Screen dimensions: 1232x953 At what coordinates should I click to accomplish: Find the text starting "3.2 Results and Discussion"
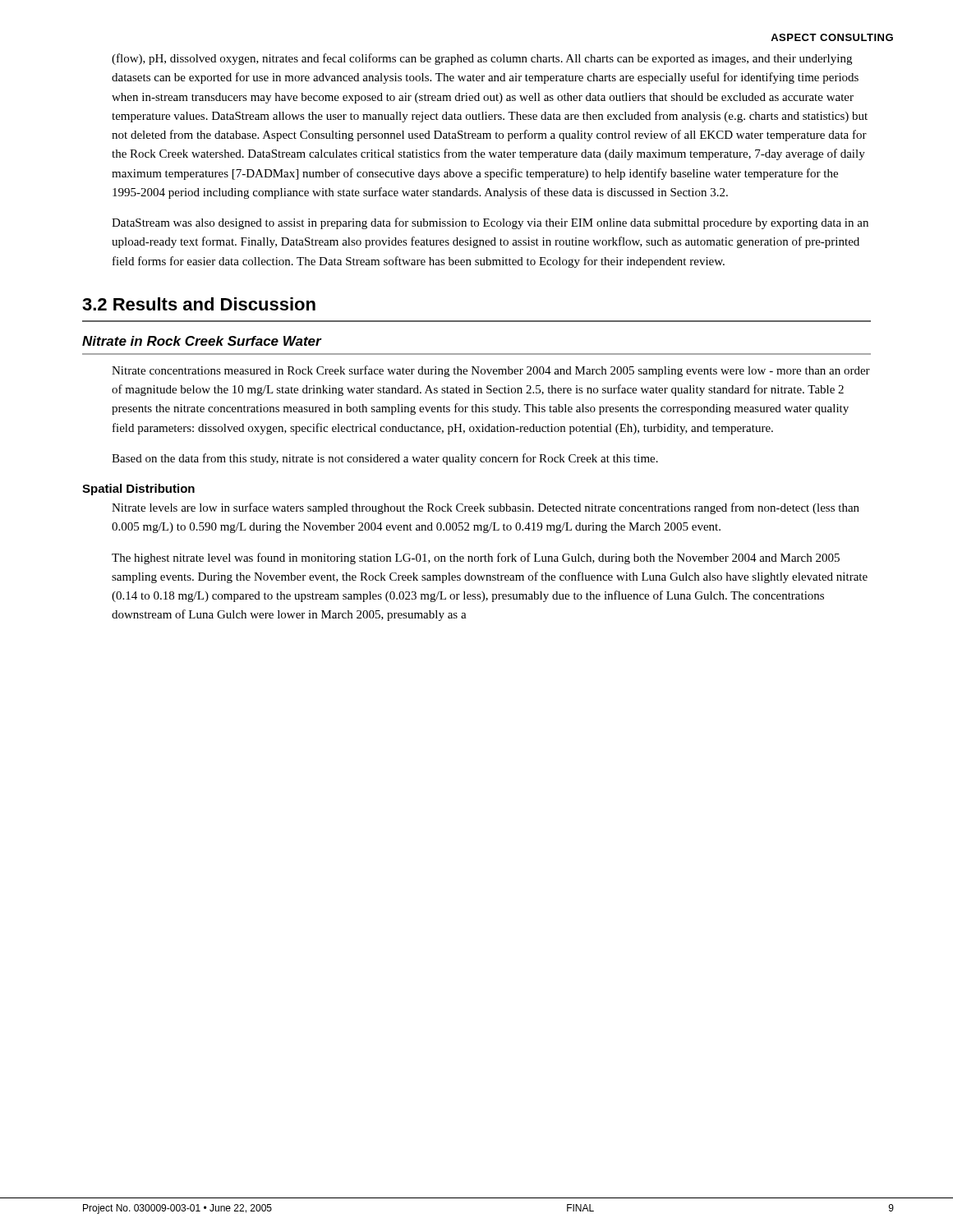point(199,304)
